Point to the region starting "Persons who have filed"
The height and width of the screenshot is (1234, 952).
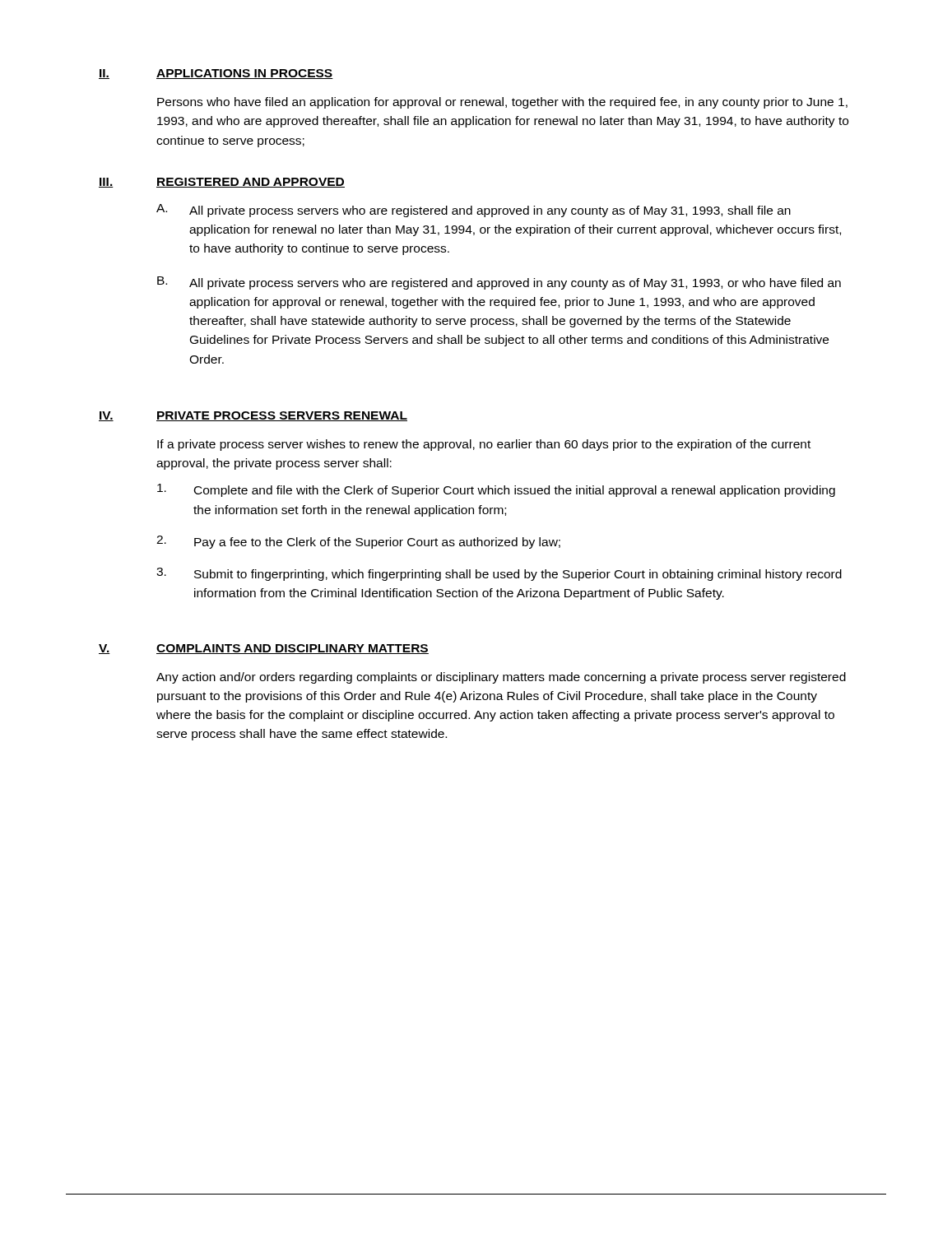tap(503, 121)
